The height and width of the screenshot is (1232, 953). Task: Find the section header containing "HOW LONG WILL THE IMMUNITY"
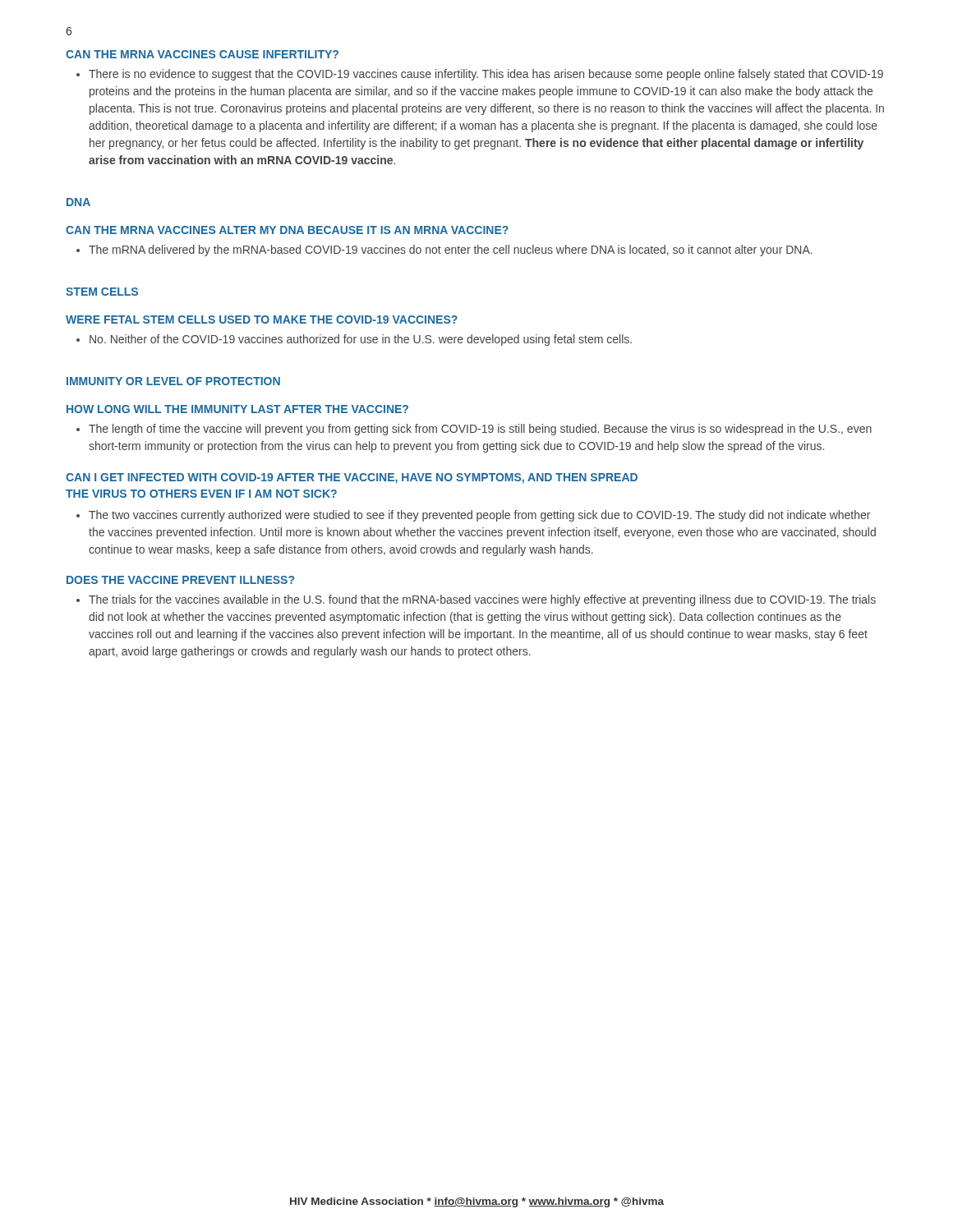tap(237, 409)
